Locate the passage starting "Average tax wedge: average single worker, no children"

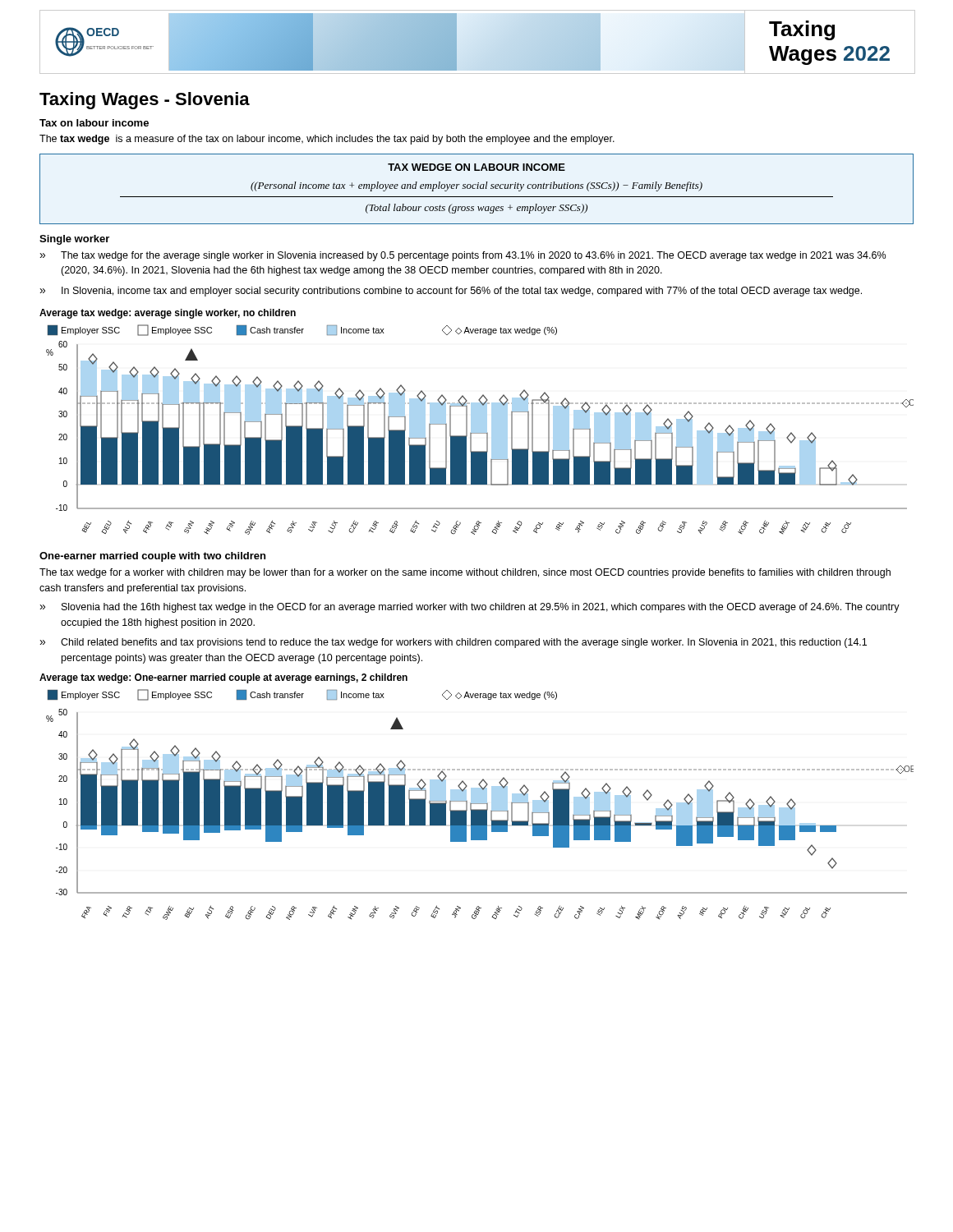click(168, 313)
